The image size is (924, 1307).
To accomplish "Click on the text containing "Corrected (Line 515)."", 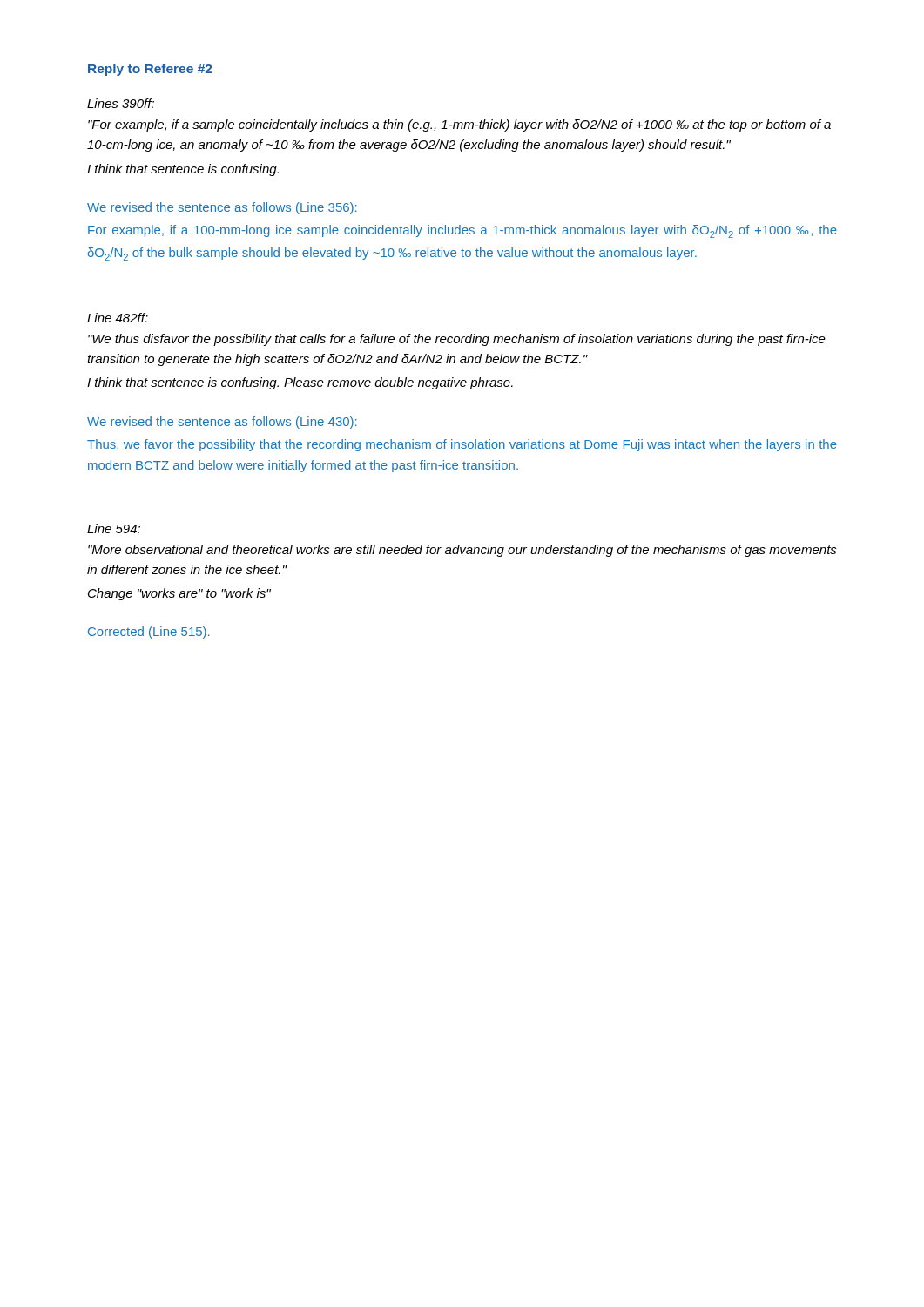I will pos(149,631).
